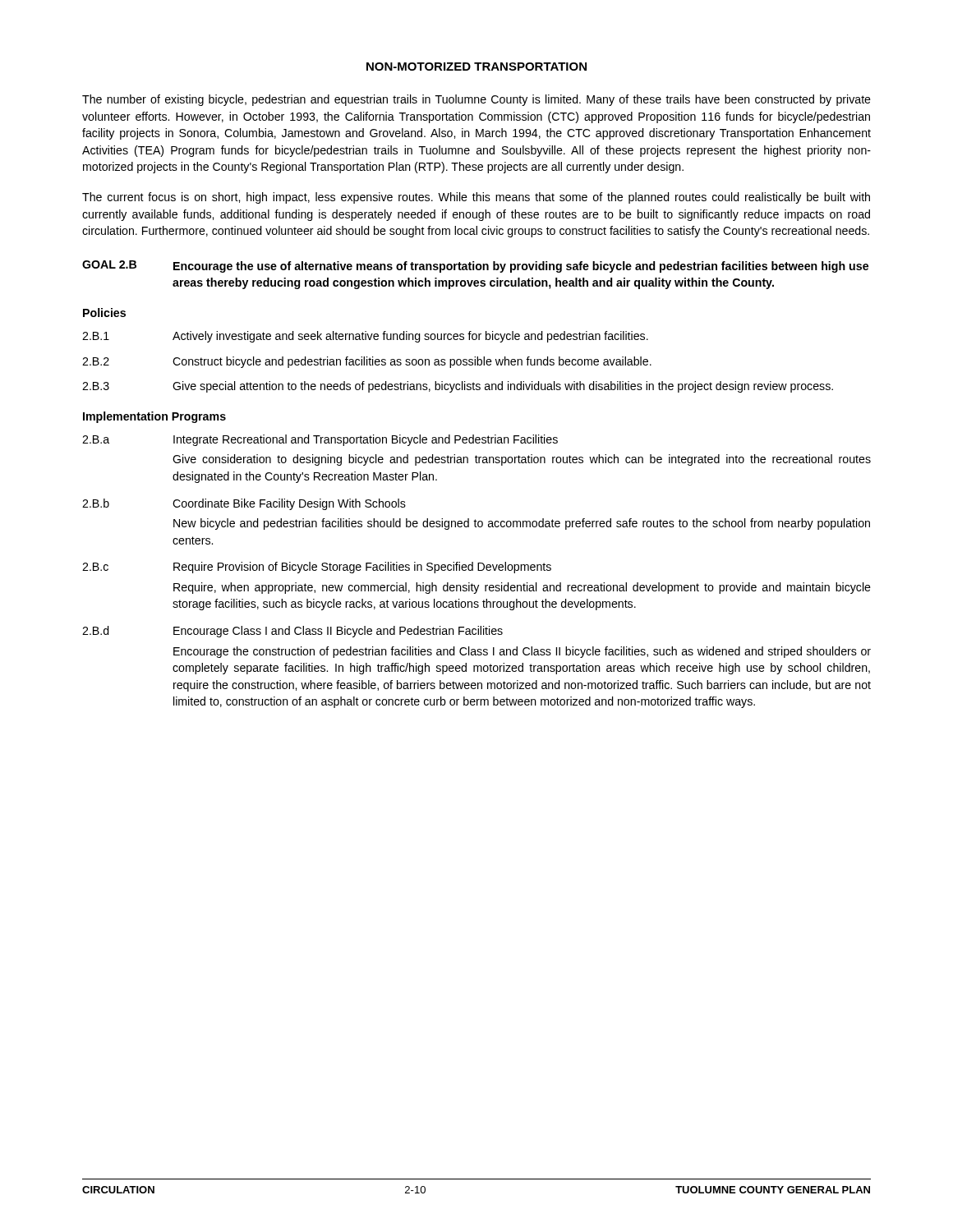Locate the text block with the text "The number of existing"
Viewport: 953px width, 1232px height.
pyautogui.click(x=476, y=133)
